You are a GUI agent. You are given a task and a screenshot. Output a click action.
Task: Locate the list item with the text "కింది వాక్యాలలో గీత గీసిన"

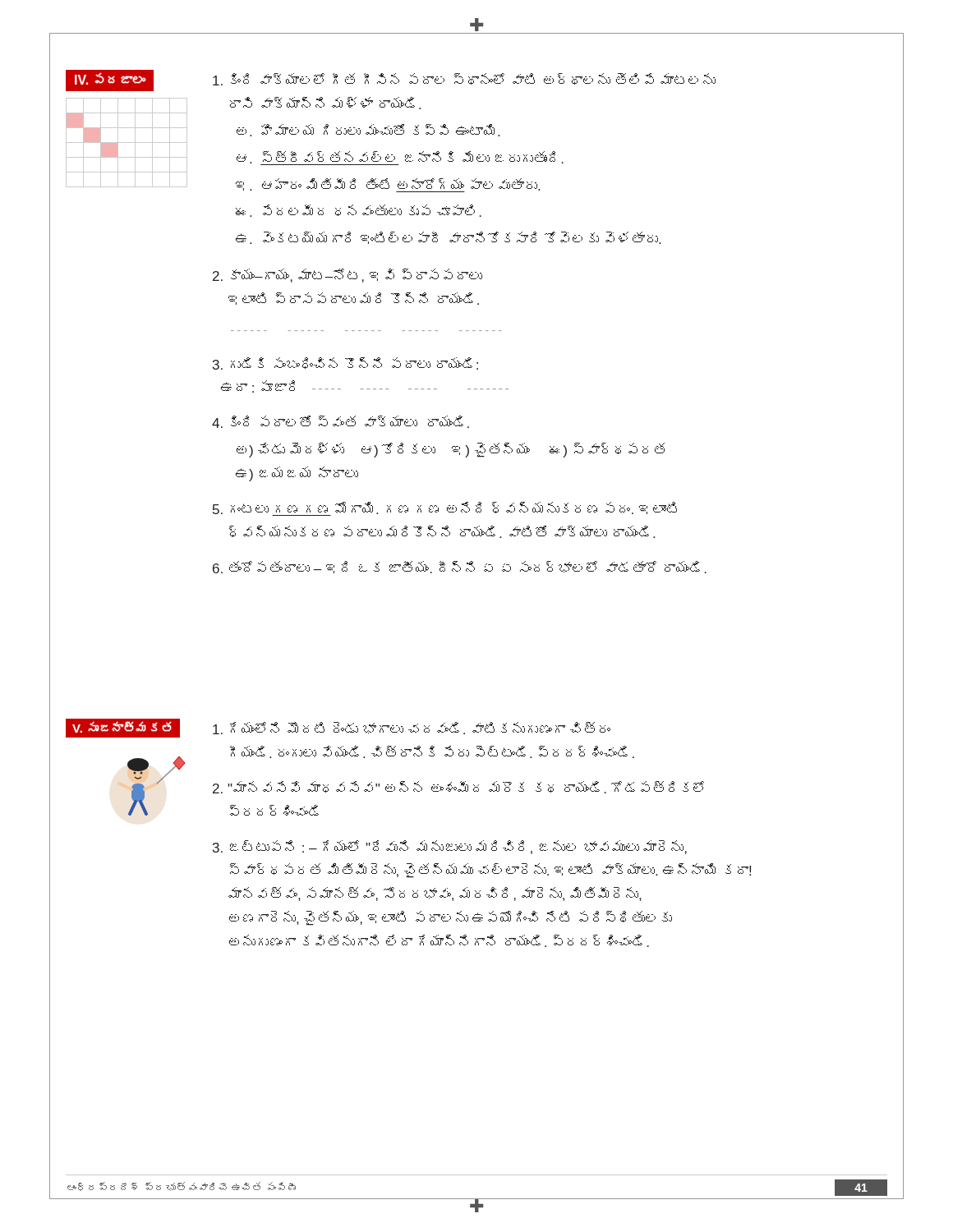pos(582,163)
